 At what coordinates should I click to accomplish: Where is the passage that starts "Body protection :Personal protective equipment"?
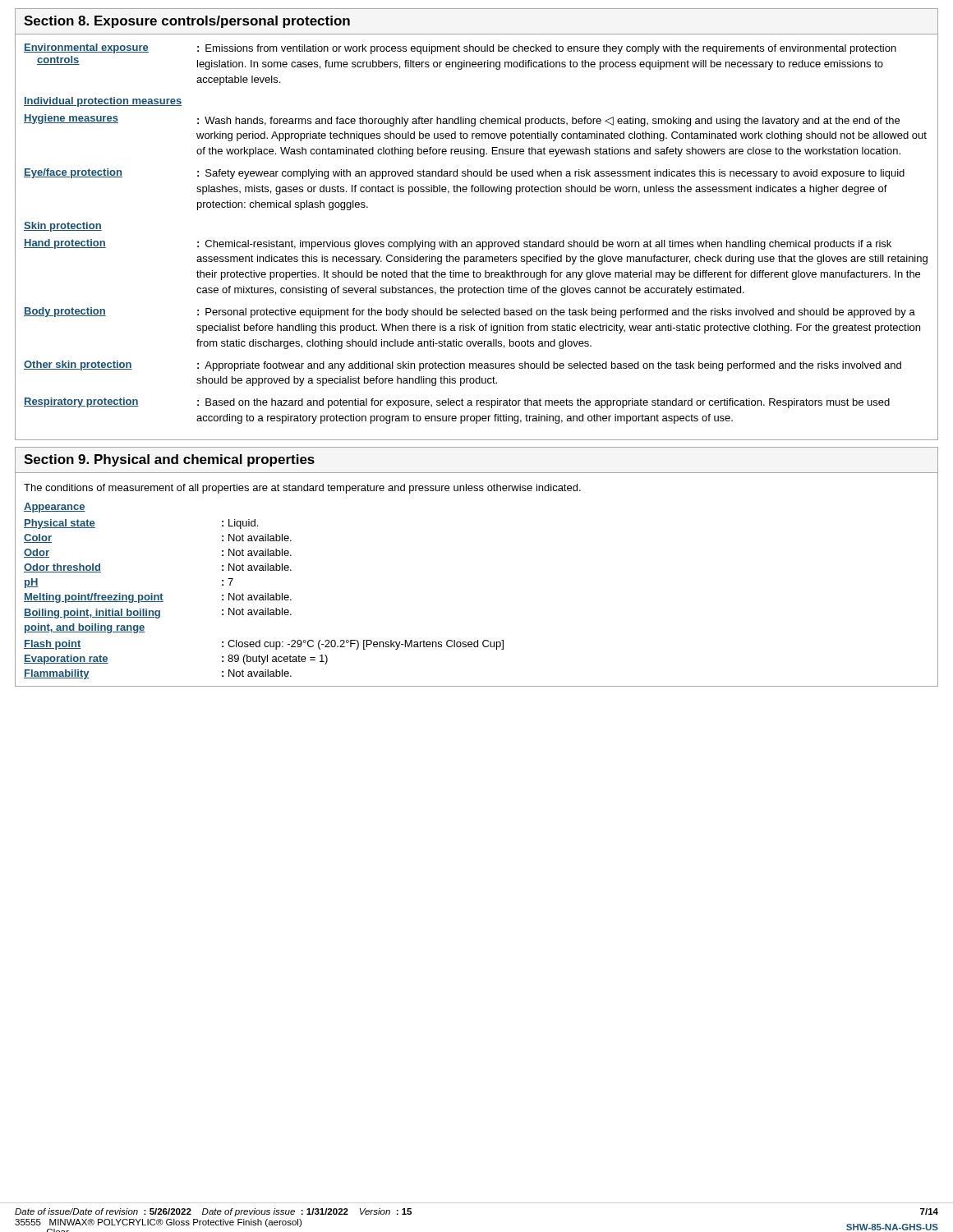coord(476,328)
